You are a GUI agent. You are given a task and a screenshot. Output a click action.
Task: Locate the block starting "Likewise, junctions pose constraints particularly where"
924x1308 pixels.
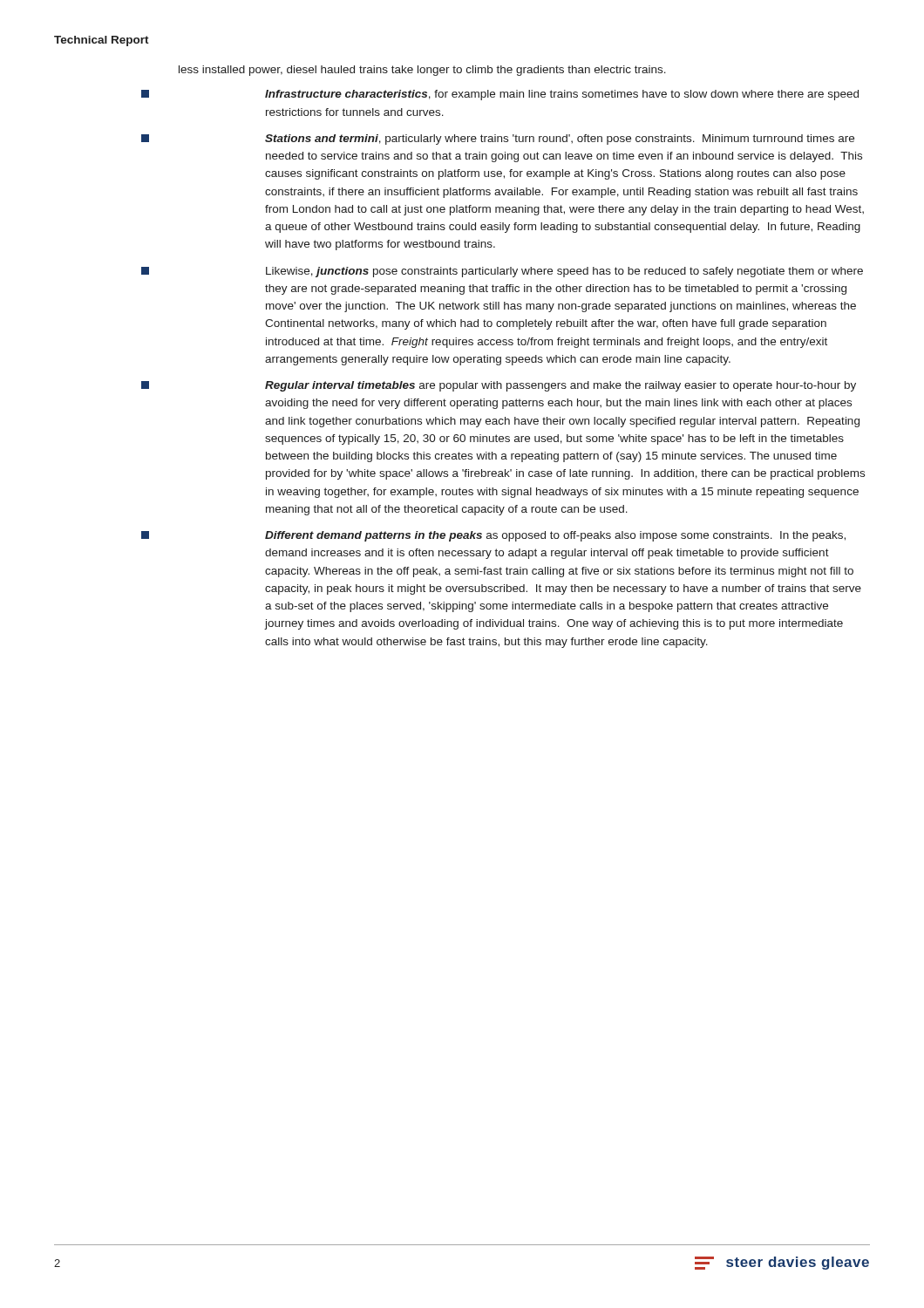pyautogui.click(x=462, y=315)
